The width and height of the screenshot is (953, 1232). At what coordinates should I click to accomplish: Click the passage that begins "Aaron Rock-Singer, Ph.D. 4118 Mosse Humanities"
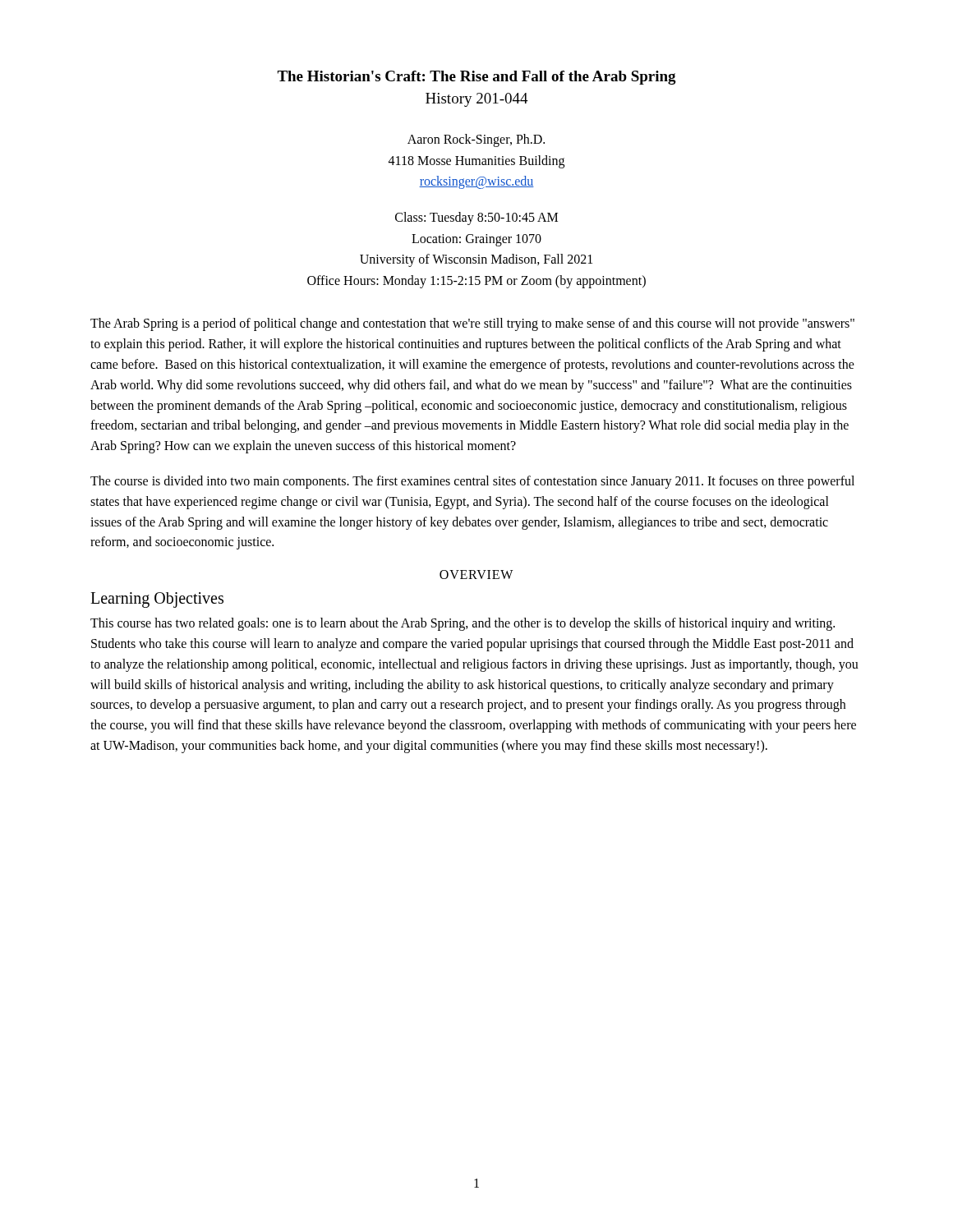click(x=476, y=160)
